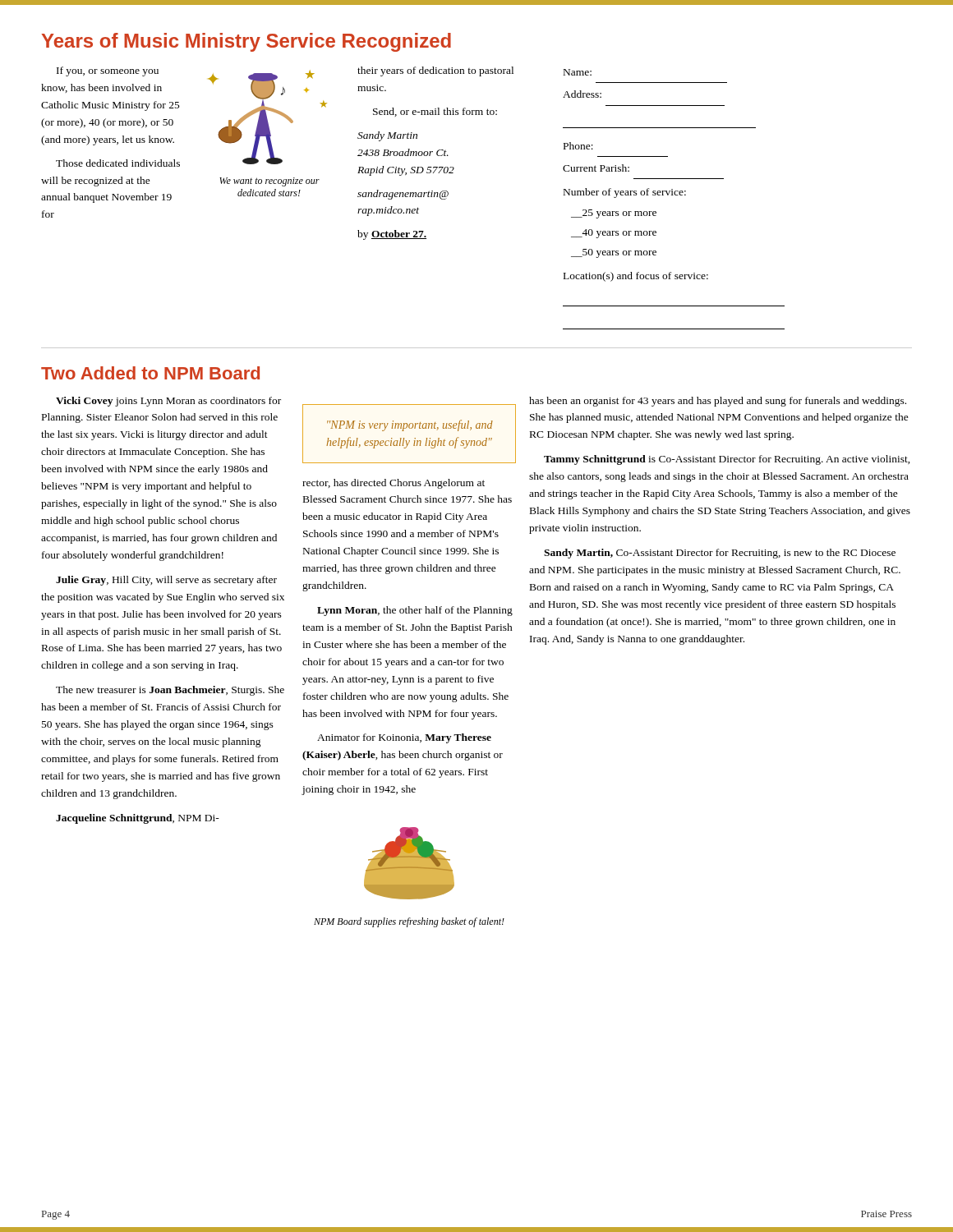Click on the text block containing "Julie Gray, Hill City,"
Screen dimensions: 1232x953
[x=163, y=622]
